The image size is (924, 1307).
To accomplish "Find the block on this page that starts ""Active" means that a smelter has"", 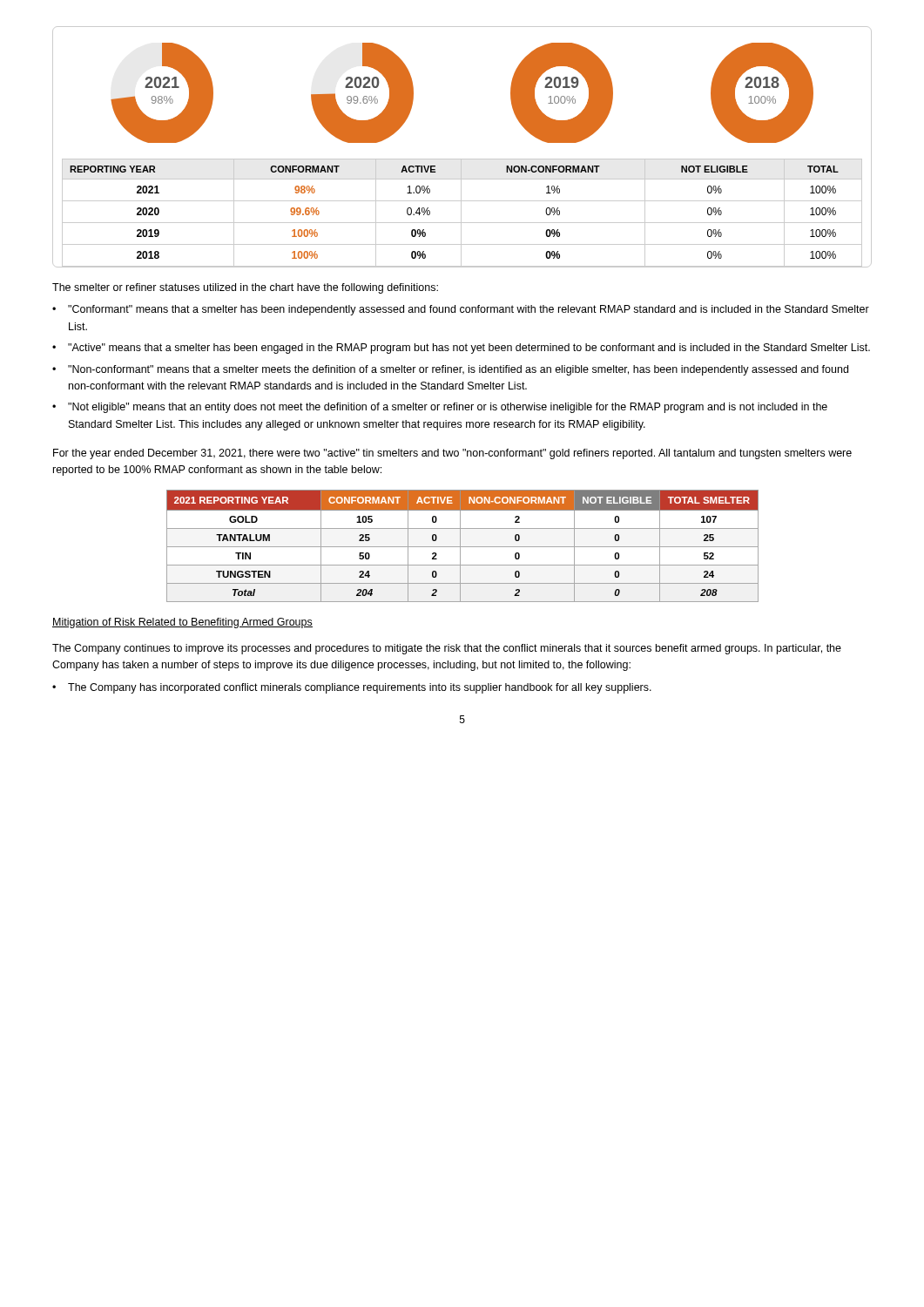I will click(469, 348).
